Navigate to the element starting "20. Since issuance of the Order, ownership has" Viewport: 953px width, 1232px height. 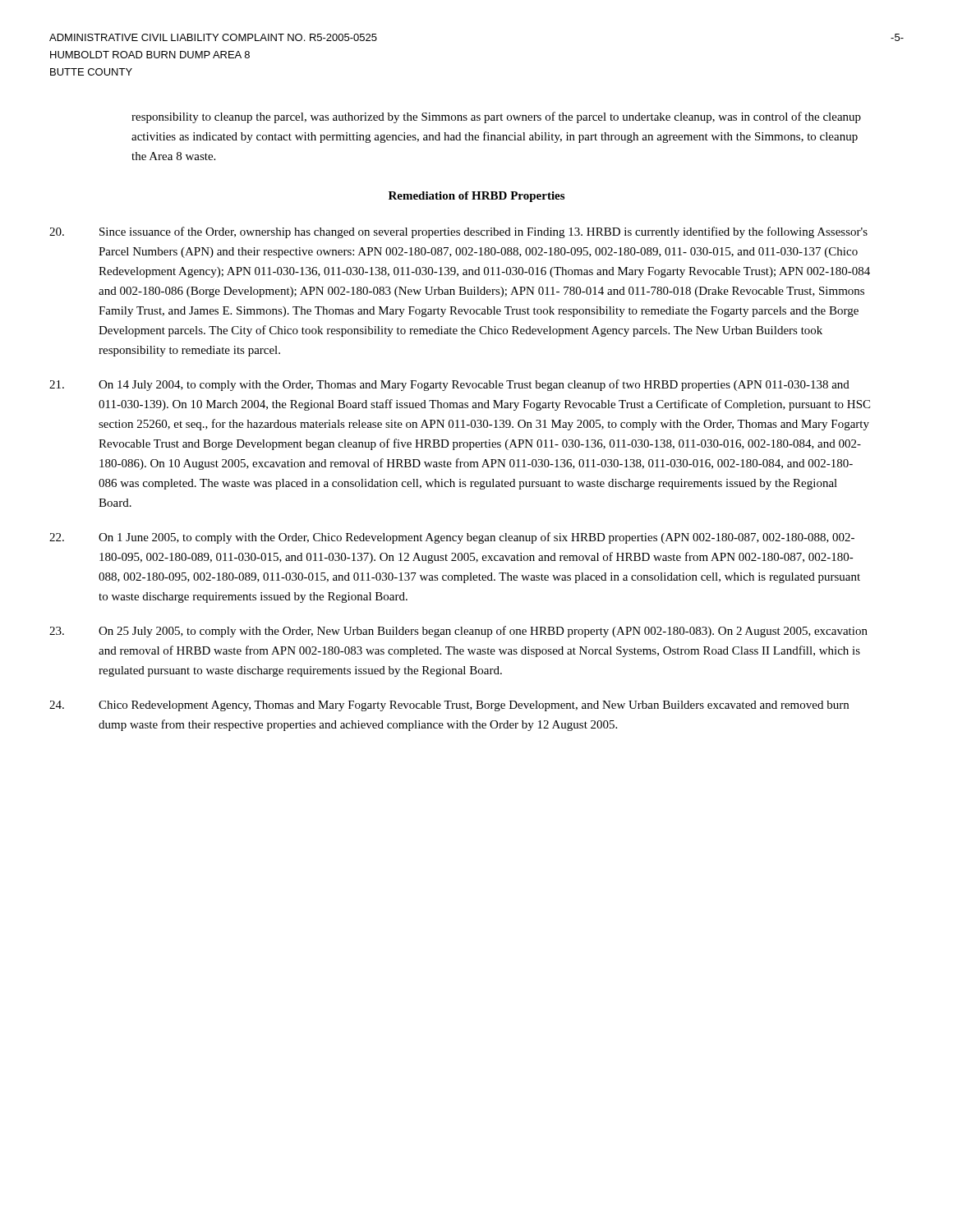click(x=476, y=291)
